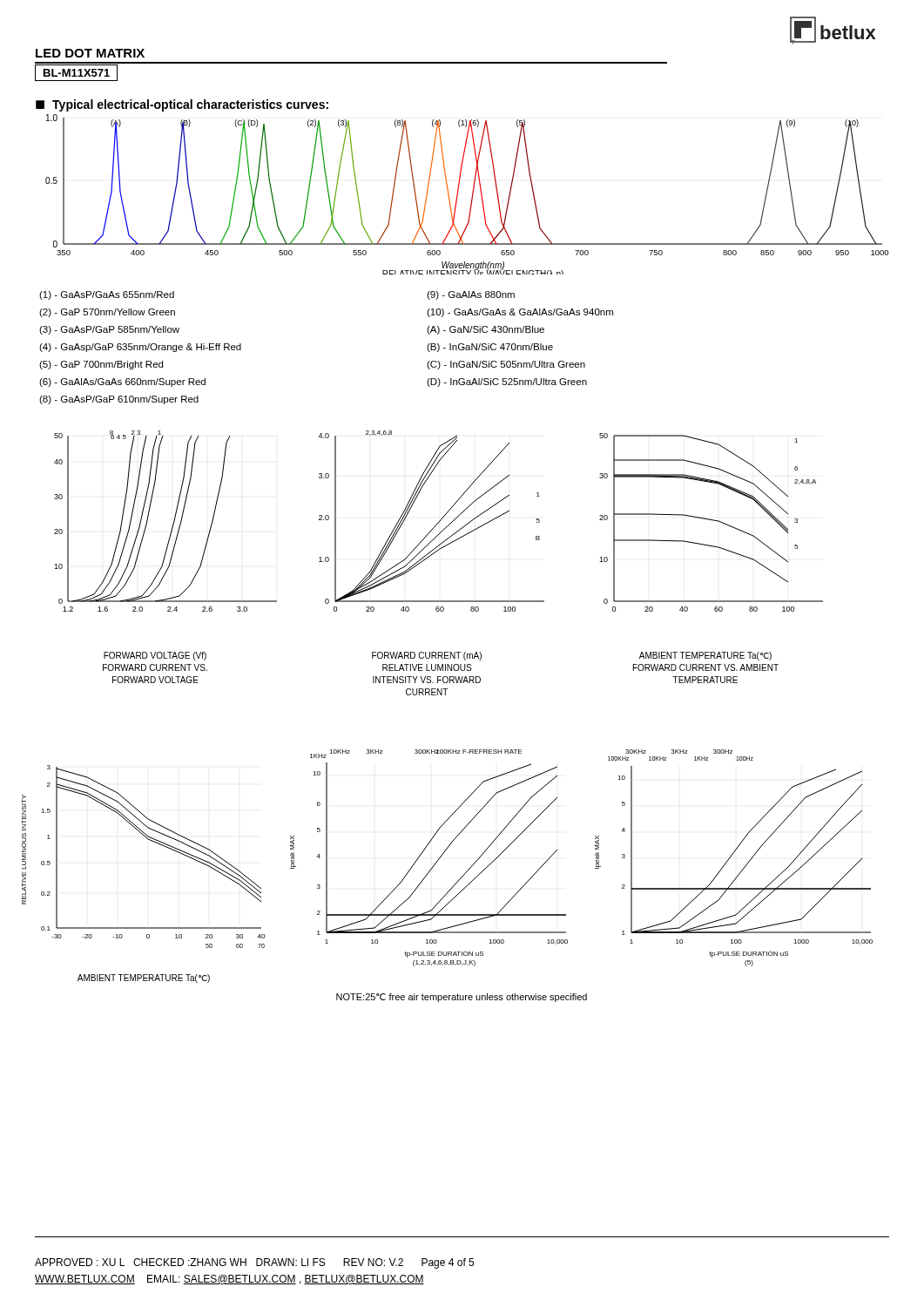Select the list item that says "(6) - GaAlAs/GaAs 660nm/Super"
The image size is (924, 1307).
point(123,382)
